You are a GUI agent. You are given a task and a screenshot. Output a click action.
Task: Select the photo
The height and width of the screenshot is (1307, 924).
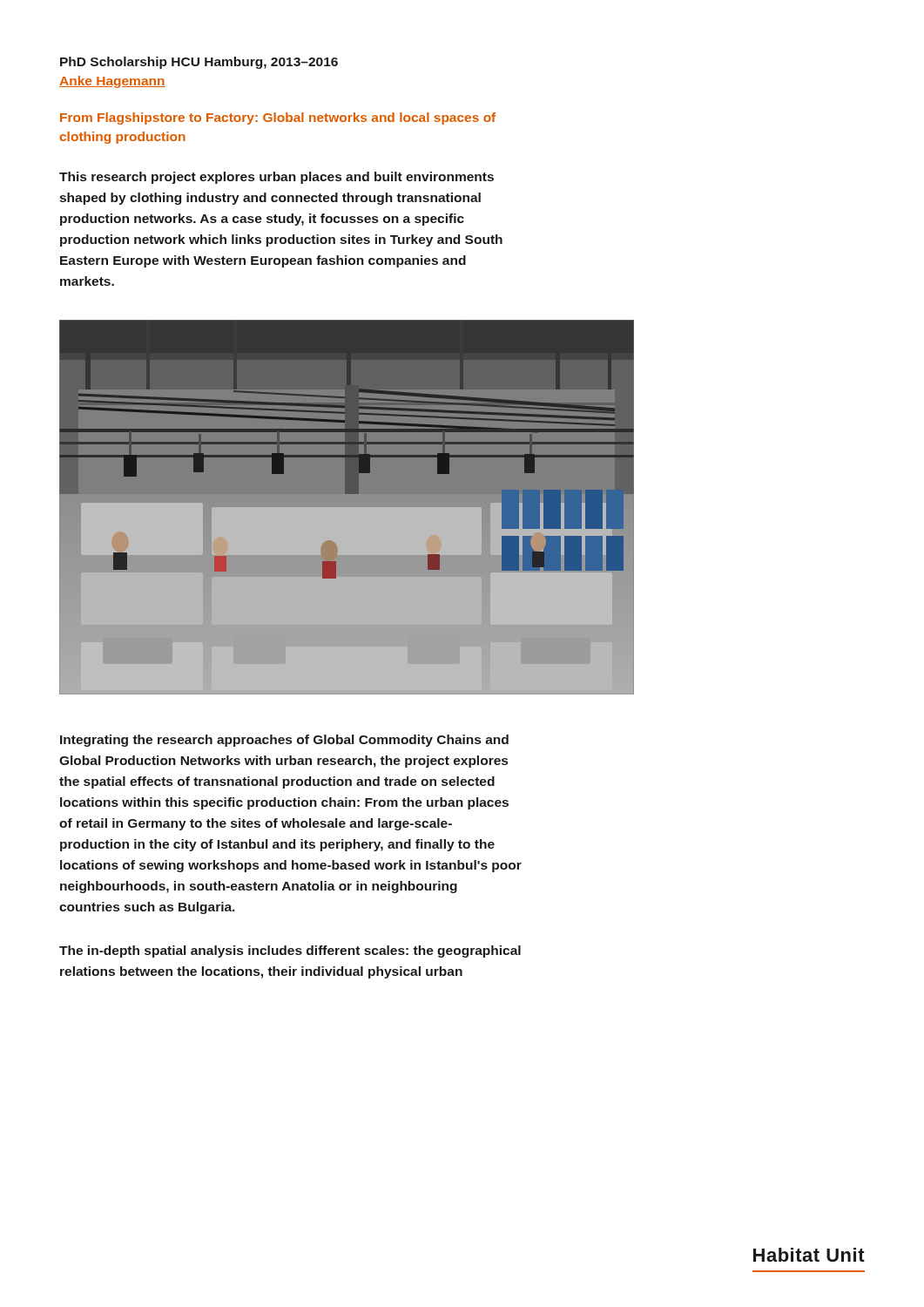click(x=462, y=509)
